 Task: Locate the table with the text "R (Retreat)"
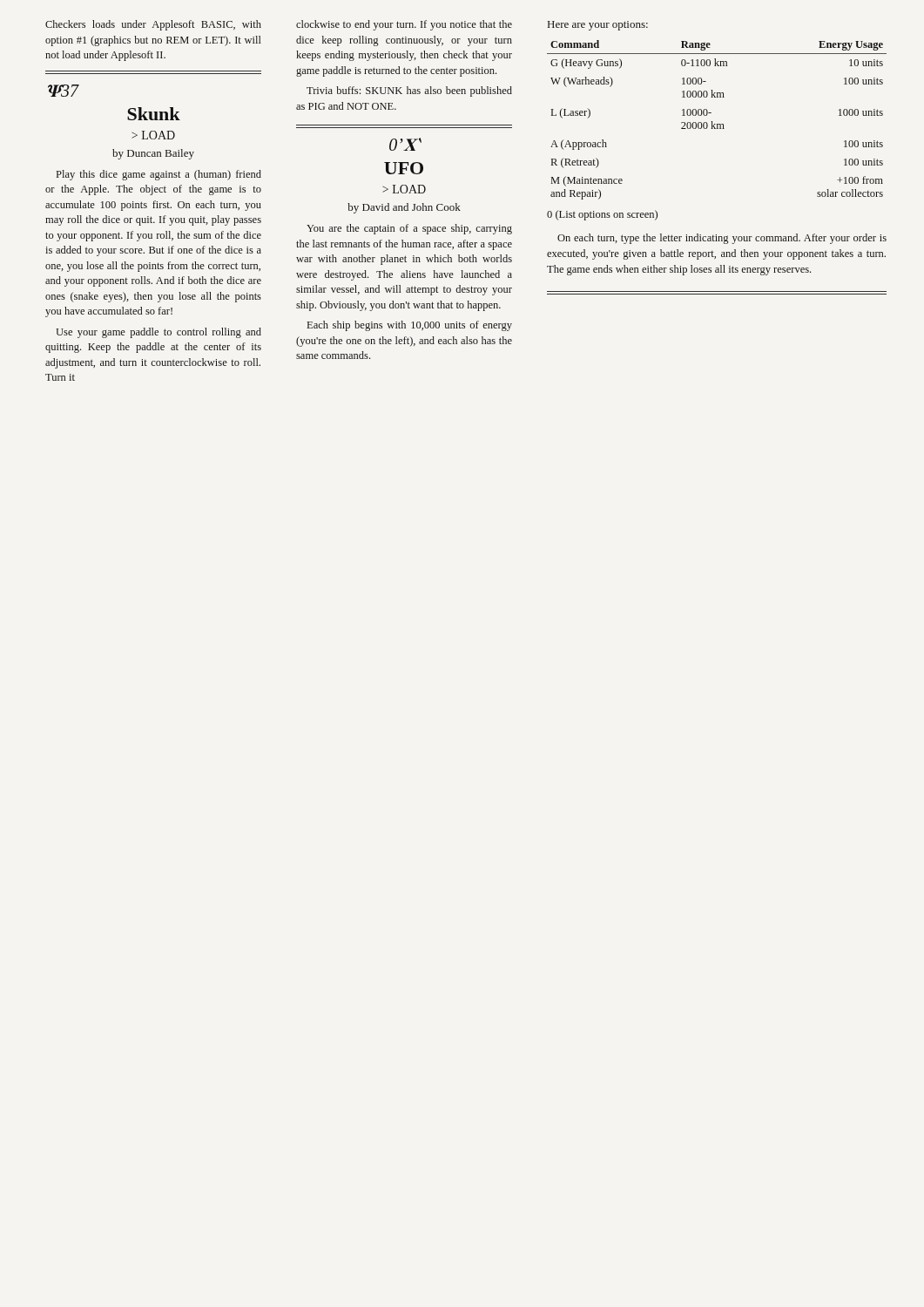point(717,120)
